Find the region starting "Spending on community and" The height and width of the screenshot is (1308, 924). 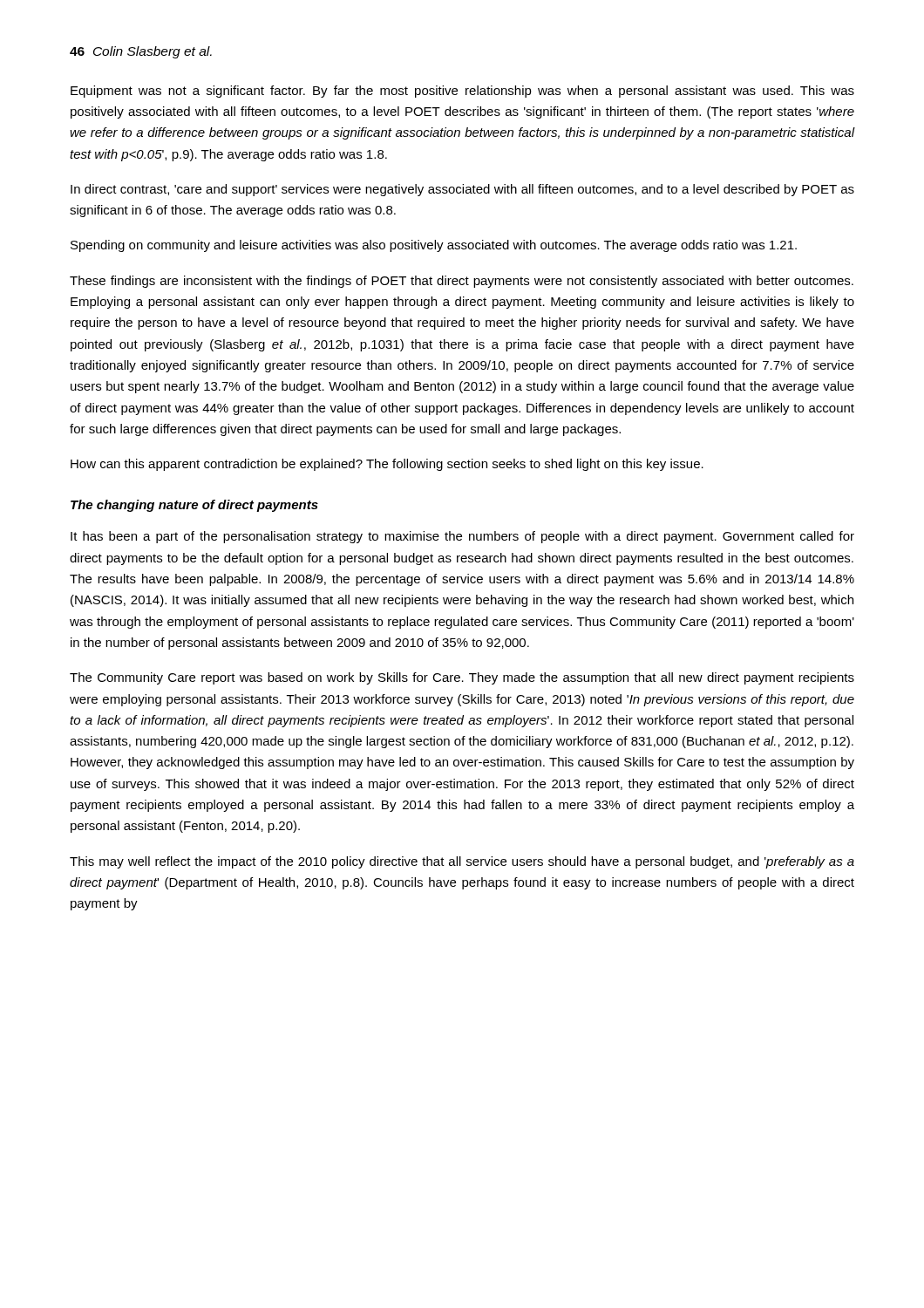tap(434, 245)
